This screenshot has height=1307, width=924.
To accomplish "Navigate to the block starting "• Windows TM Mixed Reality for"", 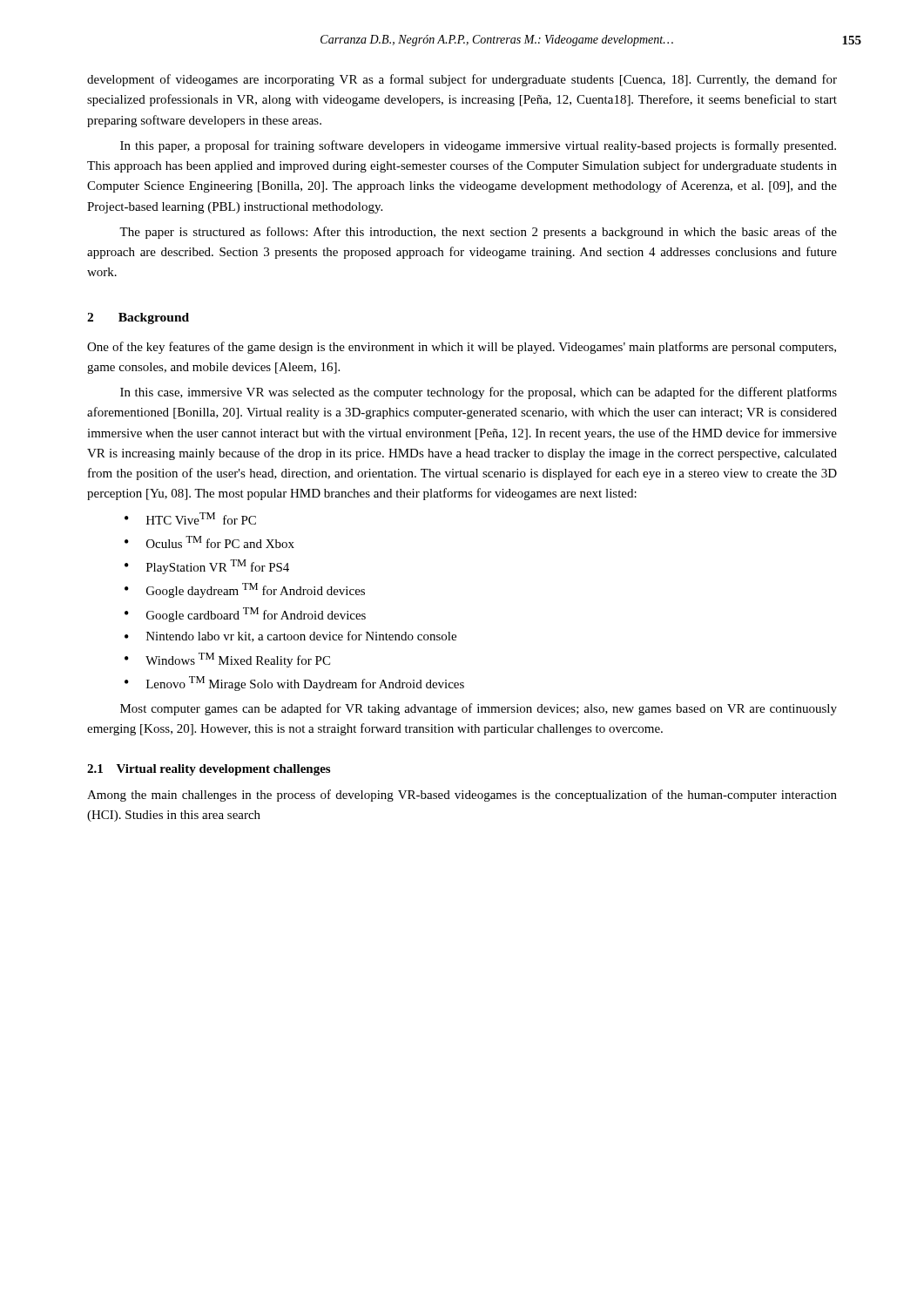I will [x=227, y=660].
